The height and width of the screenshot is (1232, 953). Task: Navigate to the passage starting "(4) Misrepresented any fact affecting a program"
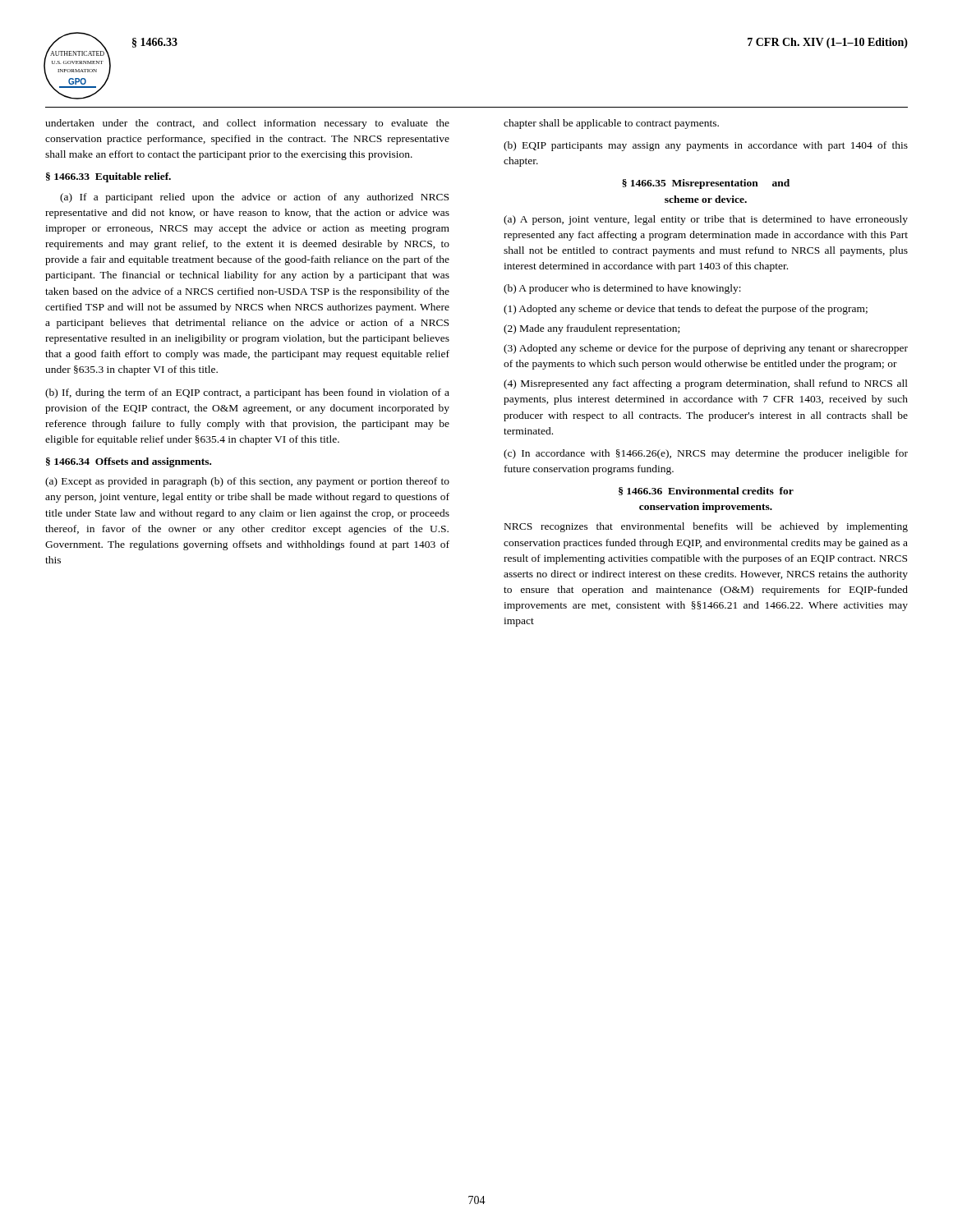706,407
